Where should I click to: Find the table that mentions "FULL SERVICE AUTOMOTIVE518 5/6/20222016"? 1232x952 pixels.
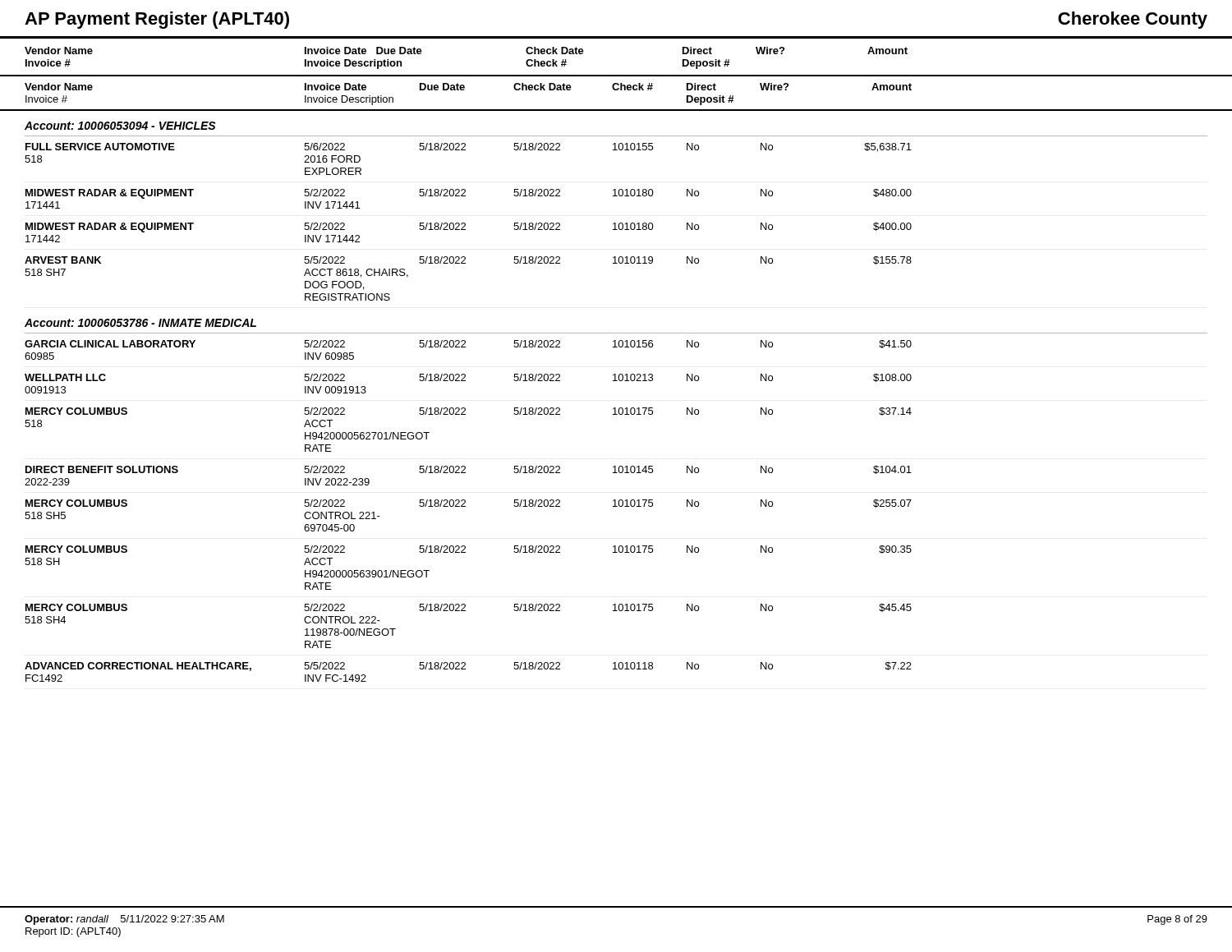click(616, 159)
